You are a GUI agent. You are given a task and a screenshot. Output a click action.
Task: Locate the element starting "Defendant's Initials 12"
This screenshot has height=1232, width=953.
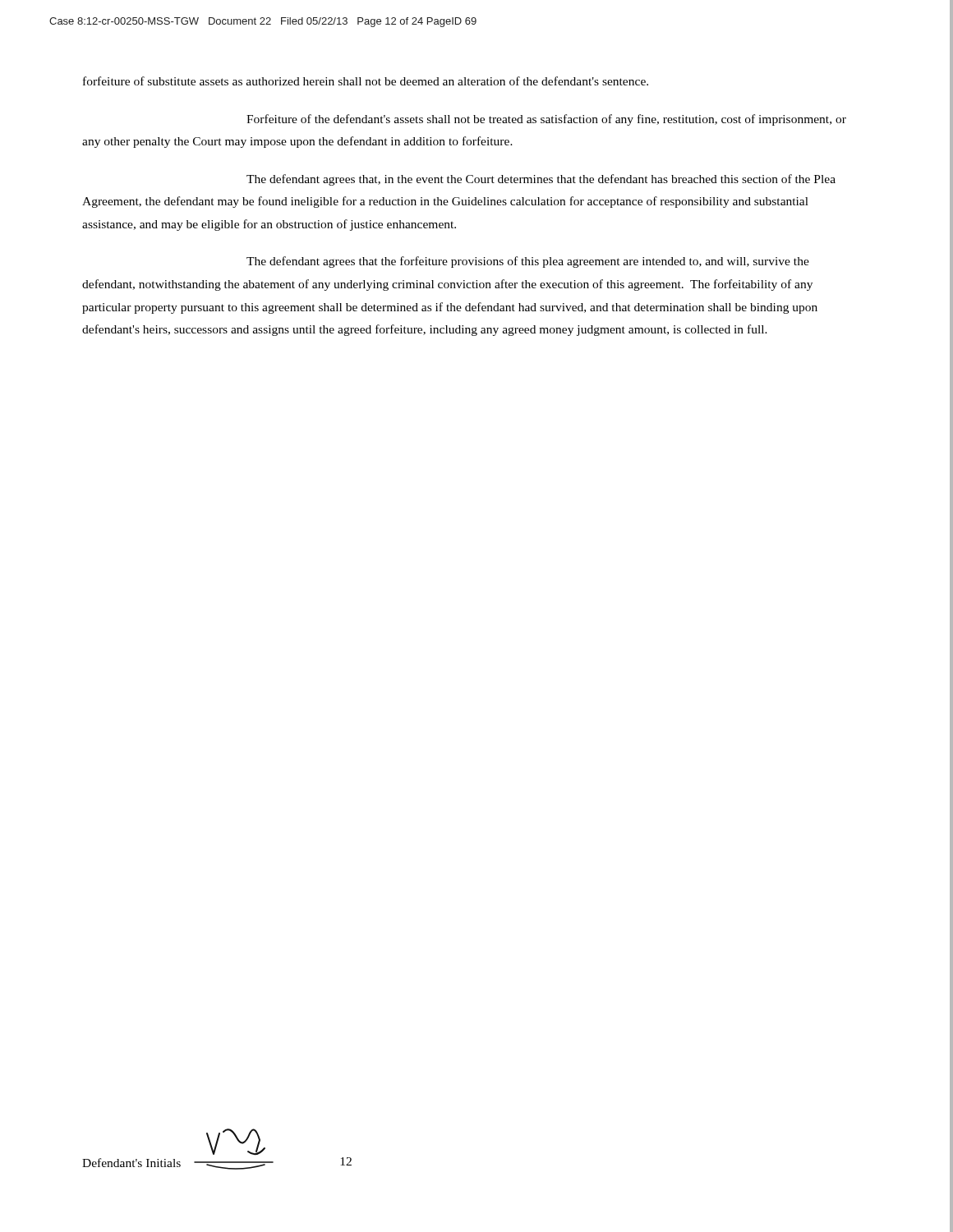(x=217, y=1144)
